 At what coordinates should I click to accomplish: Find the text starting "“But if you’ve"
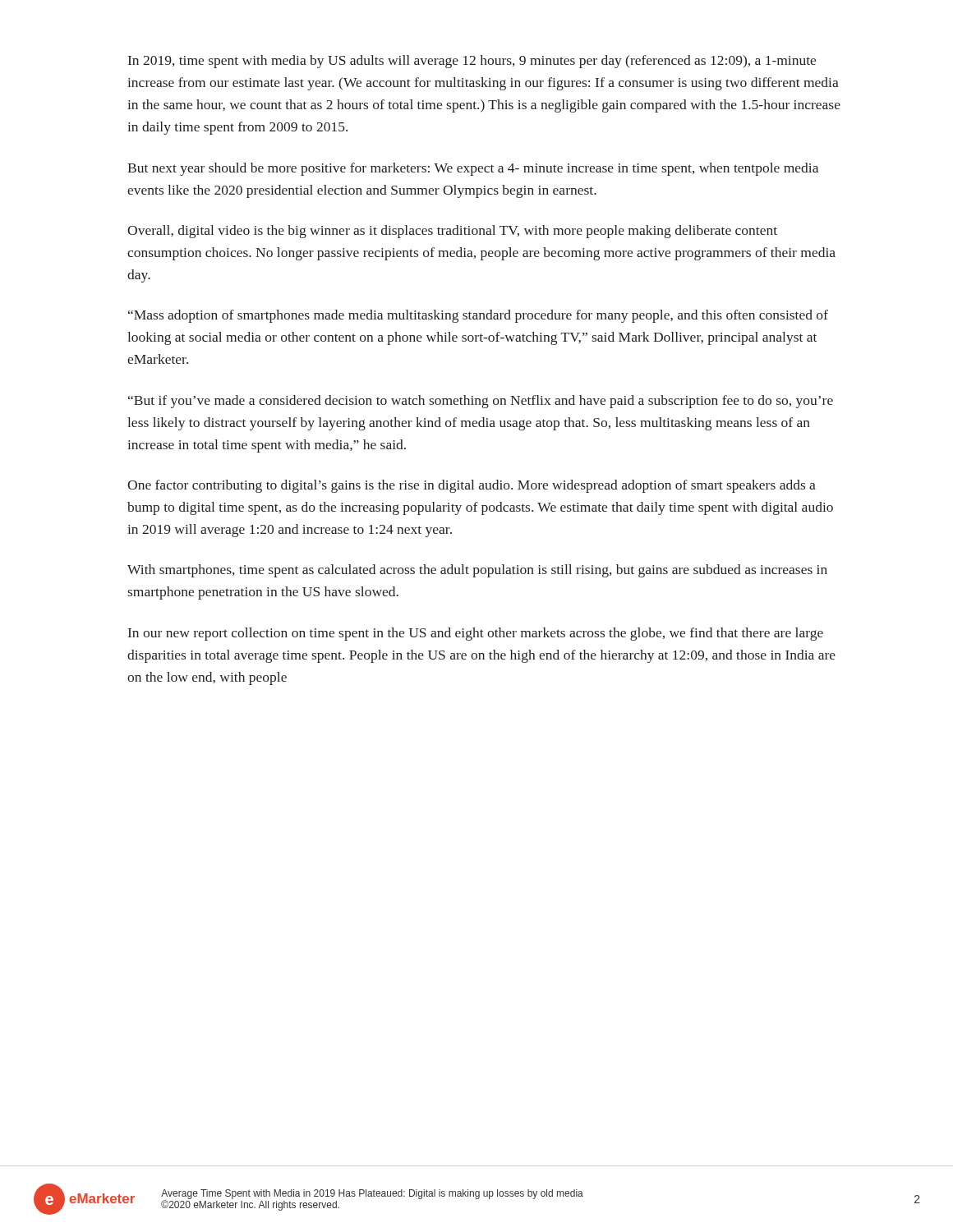coord(480,422)
